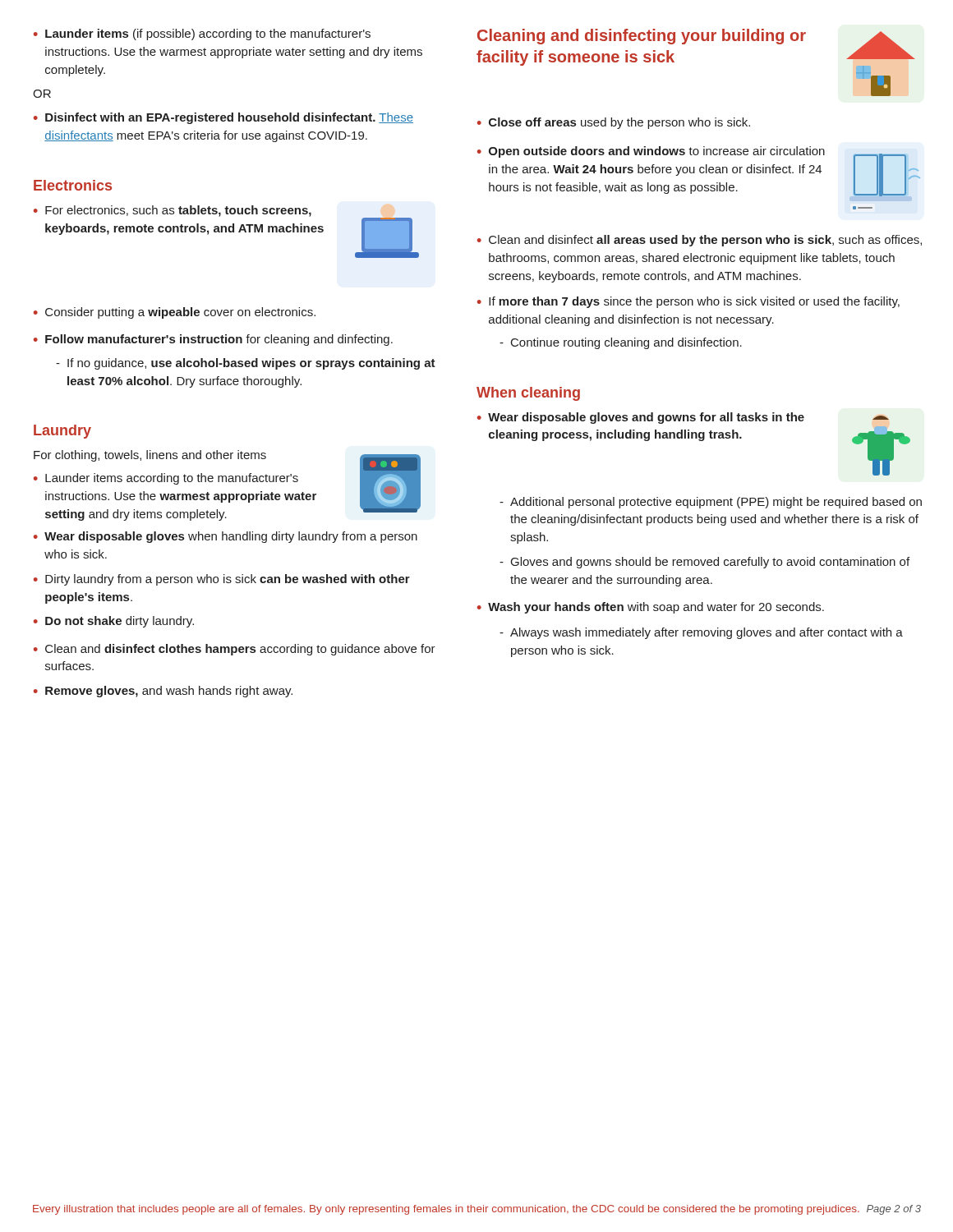Point to the block starting "• Consider putting a wipeable"
Viewport: 953px width, 1232px height.
(x=175, y=313)
